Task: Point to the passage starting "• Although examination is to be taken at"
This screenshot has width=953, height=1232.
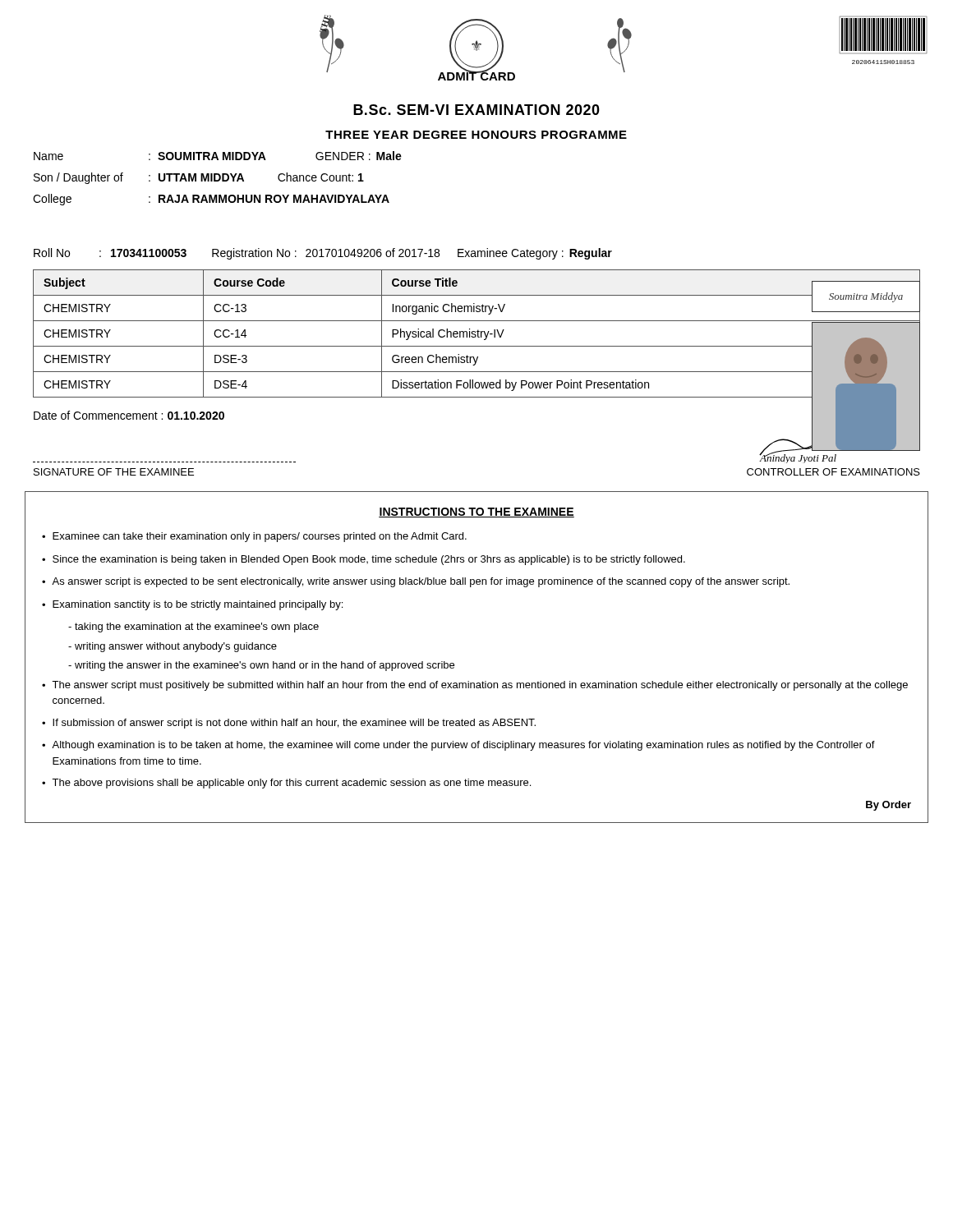Action: (476, 753)
